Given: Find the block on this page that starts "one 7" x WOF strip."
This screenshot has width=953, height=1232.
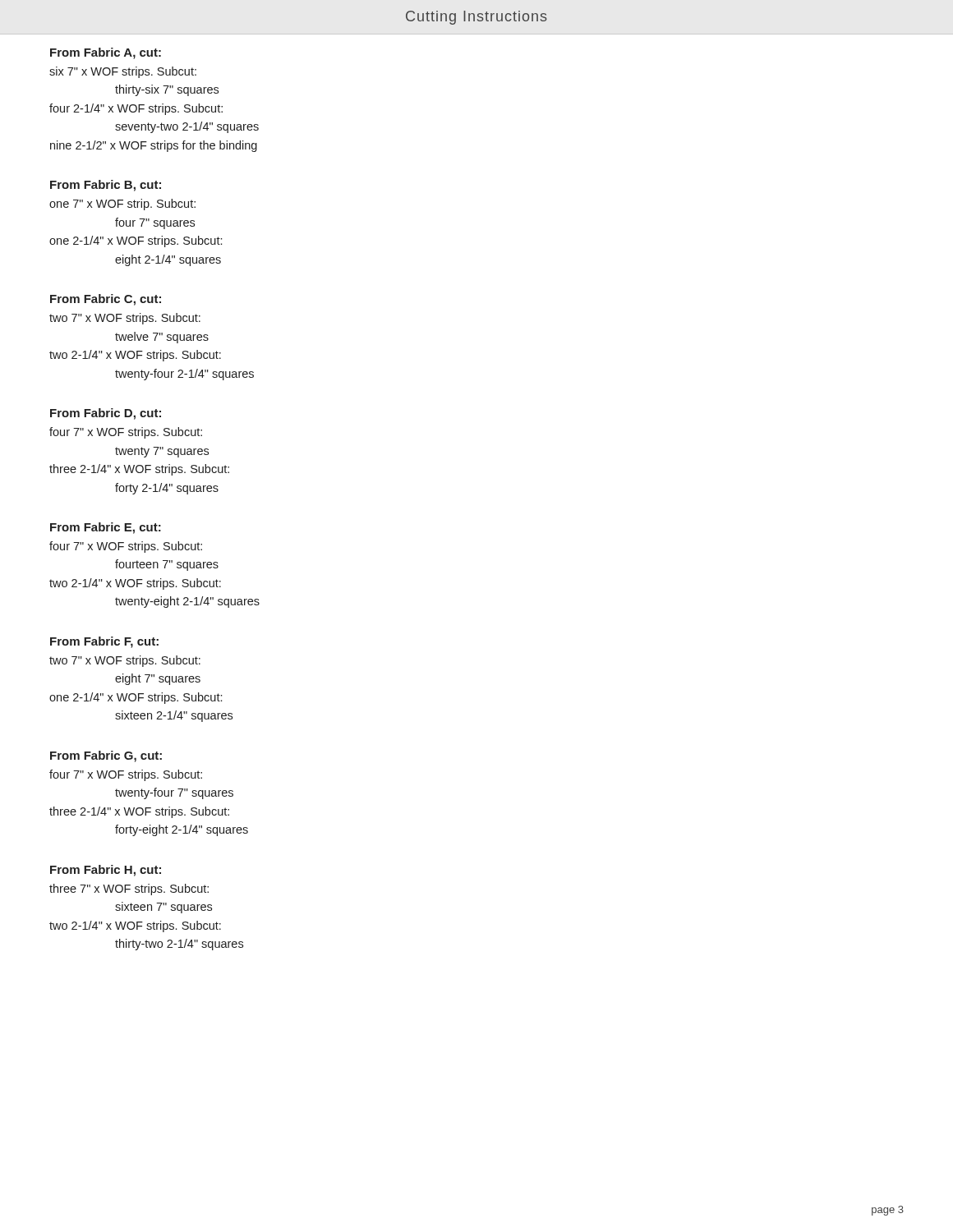Looking at the screenshot, I should pyautogui.click(x=122, y=205).
